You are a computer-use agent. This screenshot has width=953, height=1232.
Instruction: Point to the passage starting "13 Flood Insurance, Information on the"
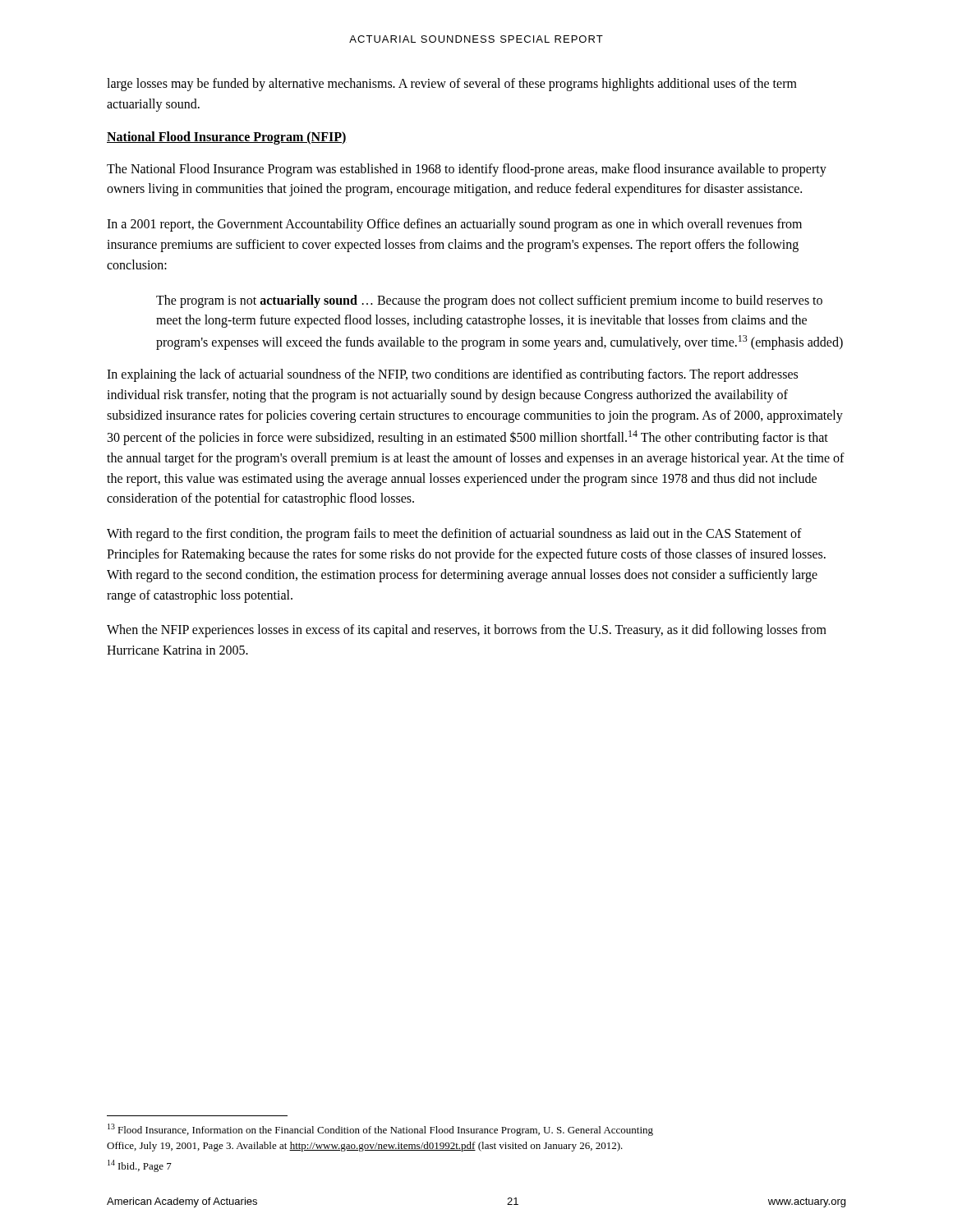click(380, 1137)
